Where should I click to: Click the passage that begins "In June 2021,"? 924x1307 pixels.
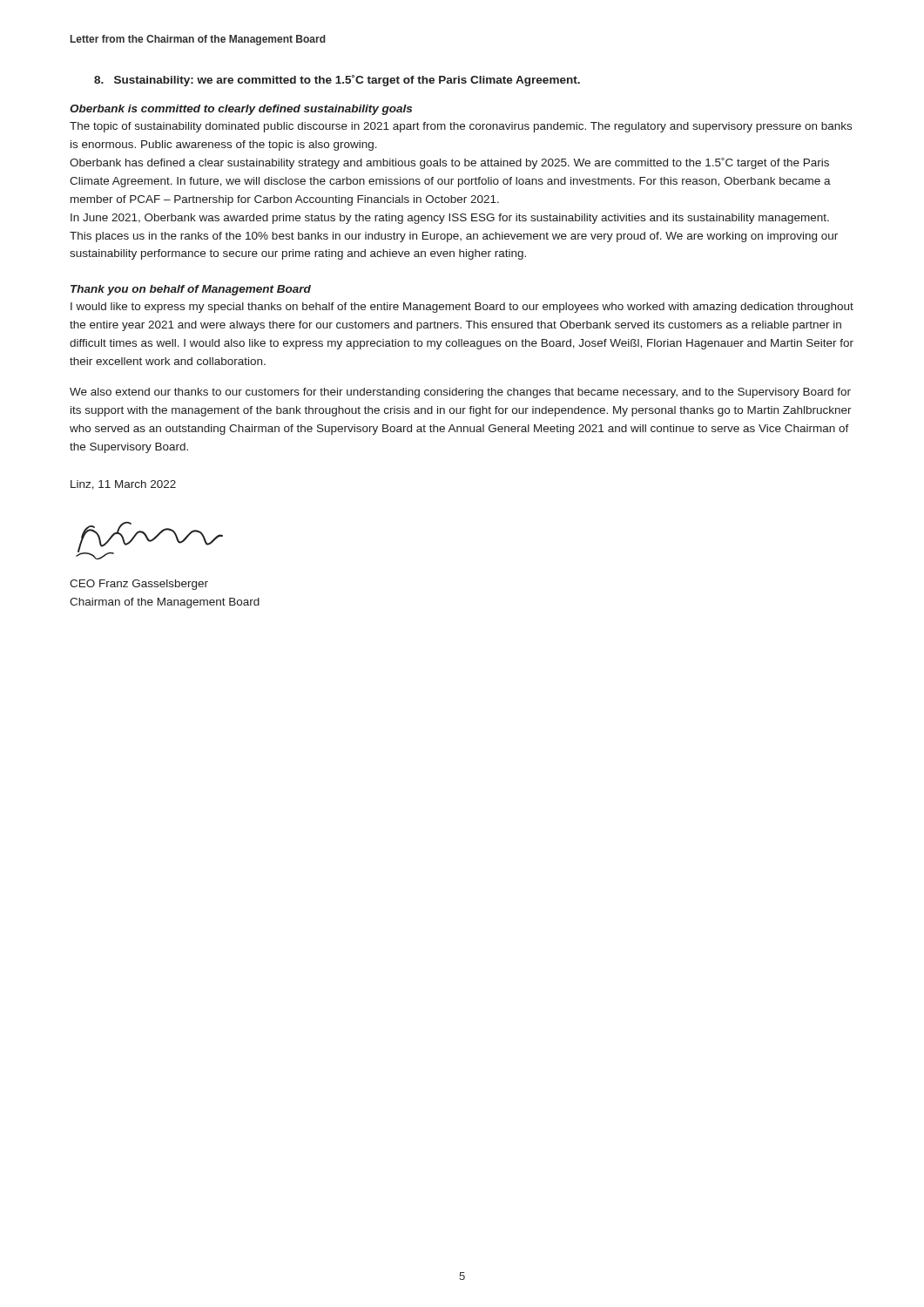pos(454,235)
